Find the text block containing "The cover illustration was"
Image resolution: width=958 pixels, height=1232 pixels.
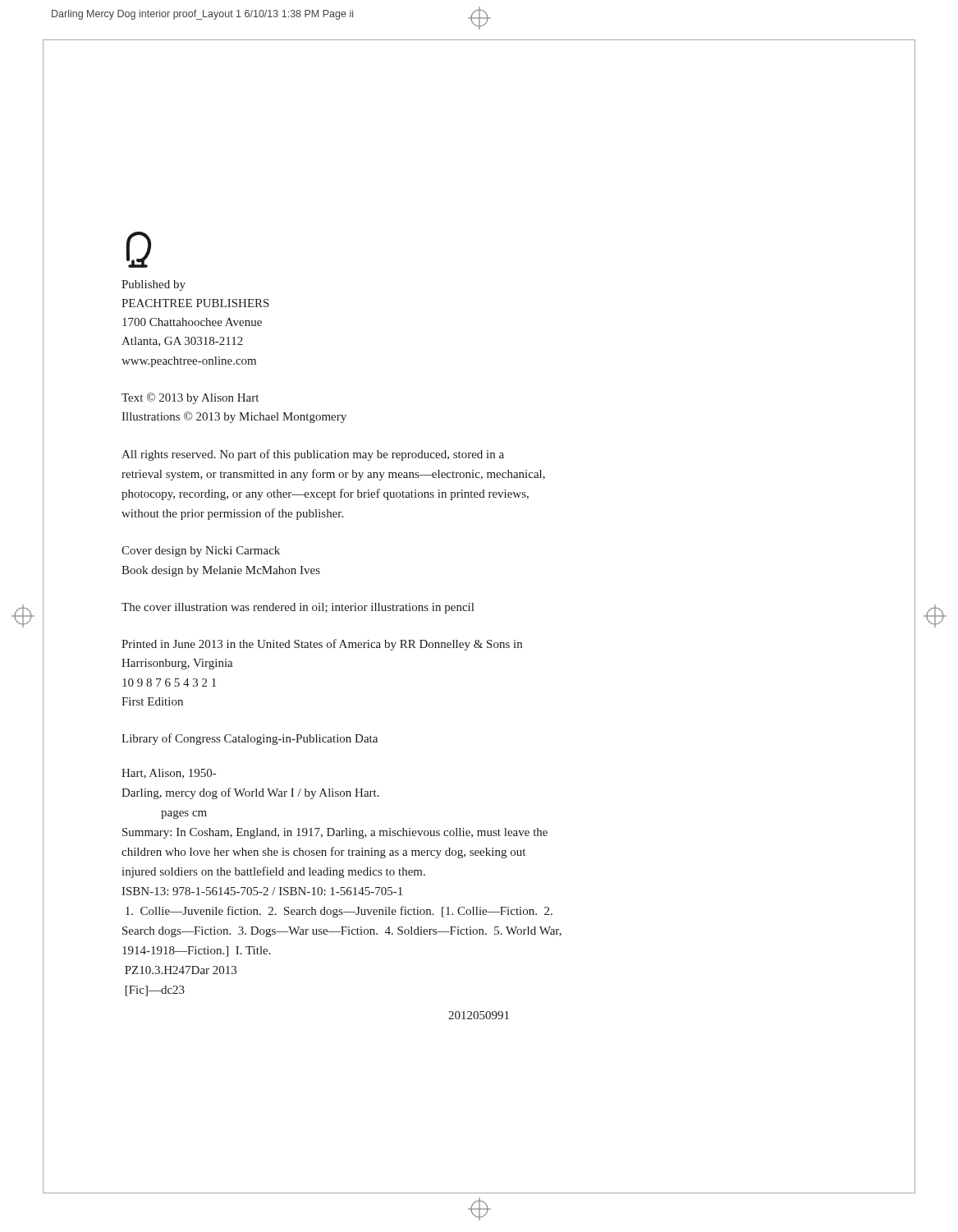[x=298, y=607]
